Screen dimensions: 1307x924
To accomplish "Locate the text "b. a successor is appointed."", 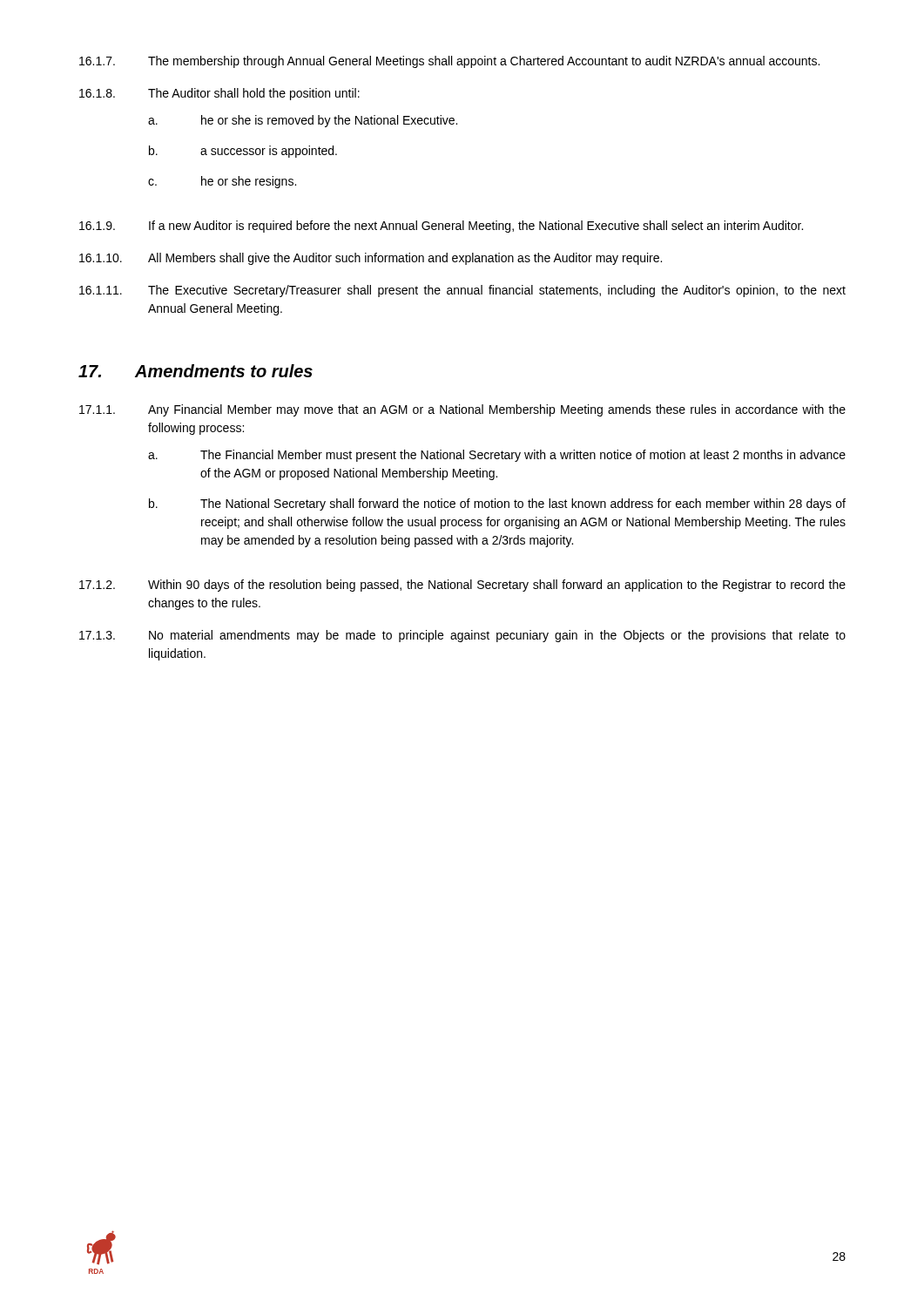I will pos(243,152).
